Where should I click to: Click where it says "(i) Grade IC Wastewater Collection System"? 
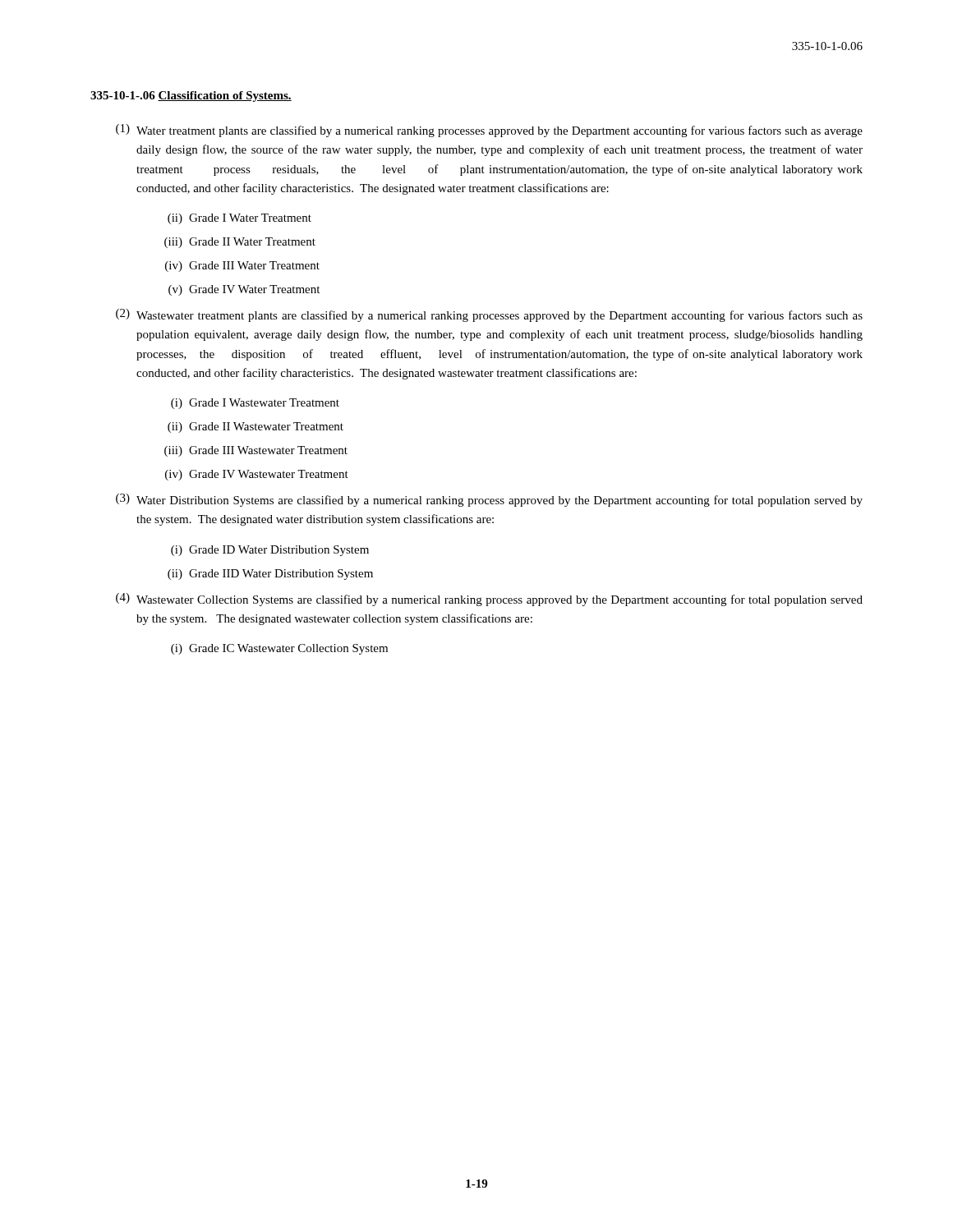point(279,649)
